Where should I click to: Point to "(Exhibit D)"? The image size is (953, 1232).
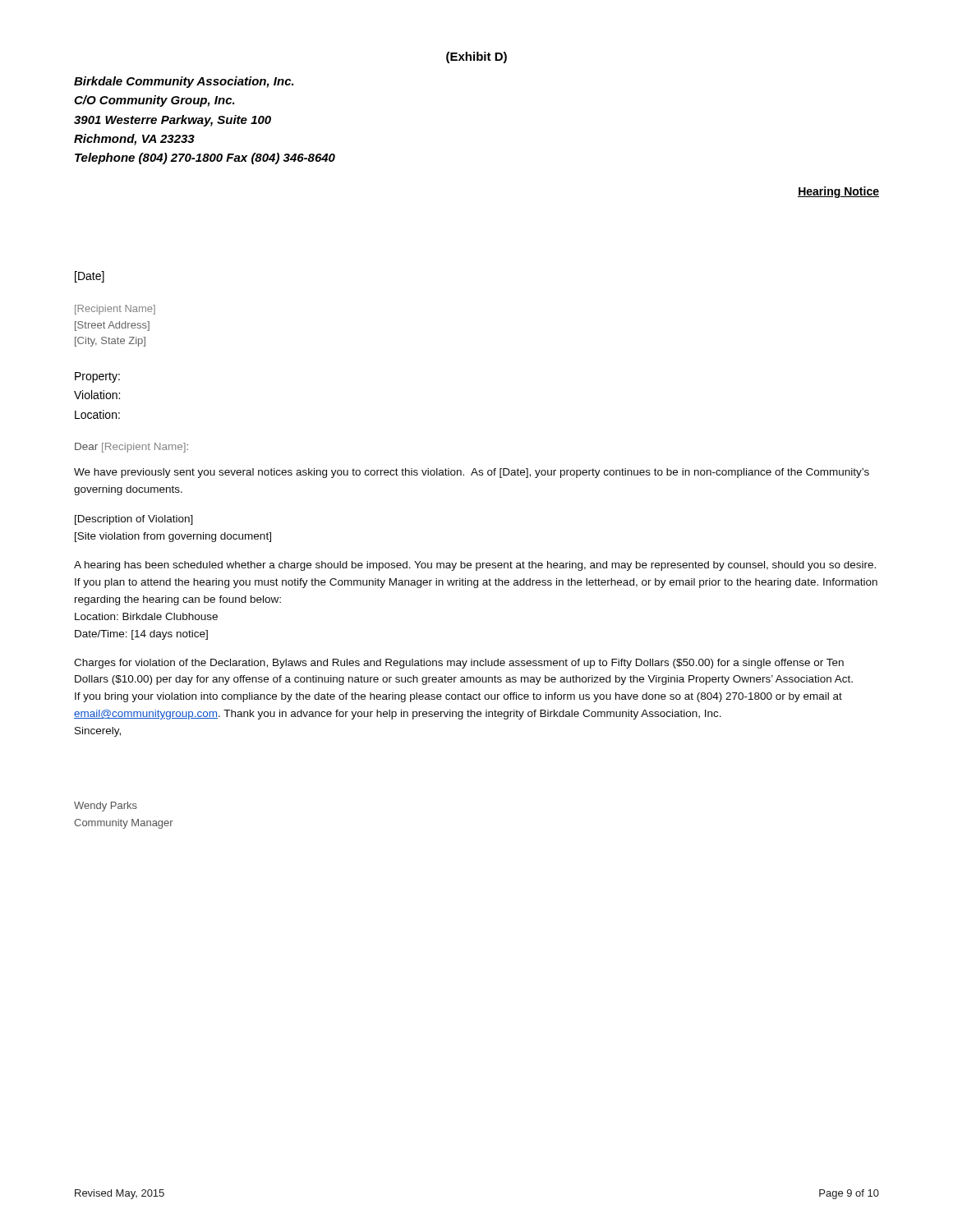pyautogui.click(x=476, y=56)
